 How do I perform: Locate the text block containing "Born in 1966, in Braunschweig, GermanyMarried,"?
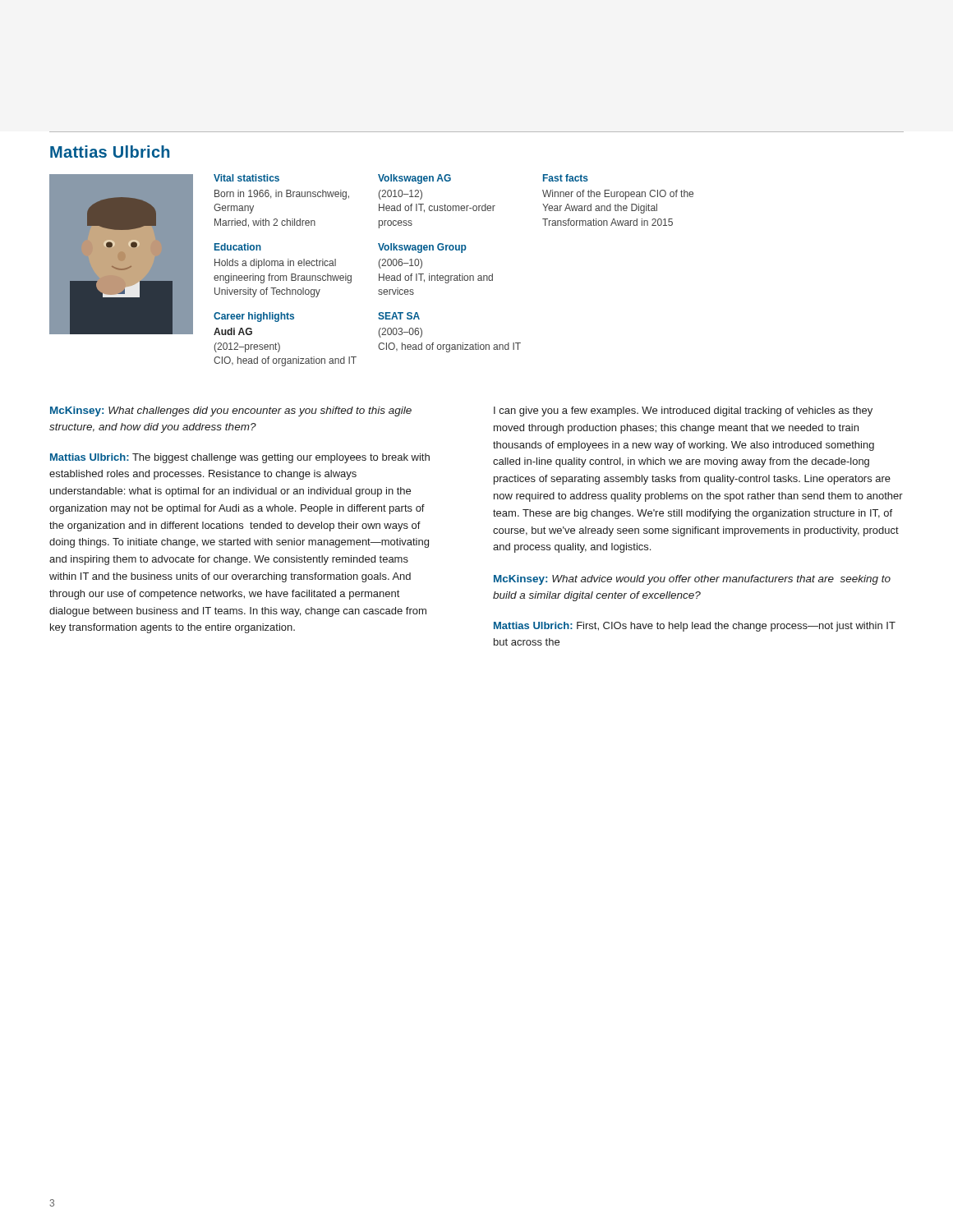282,208
